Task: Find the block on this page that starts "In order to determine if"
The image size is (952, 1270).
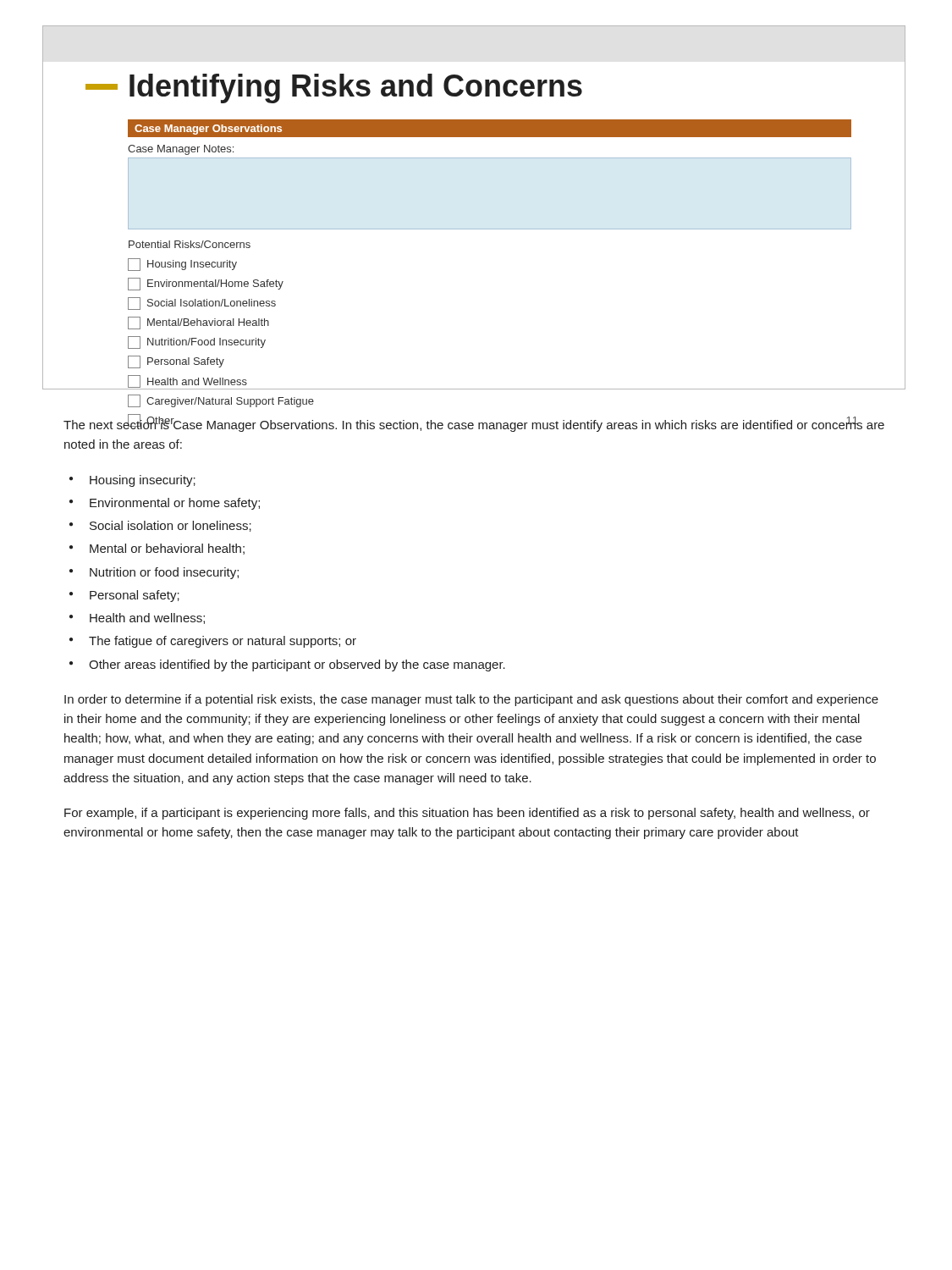Action: [471, 738]
